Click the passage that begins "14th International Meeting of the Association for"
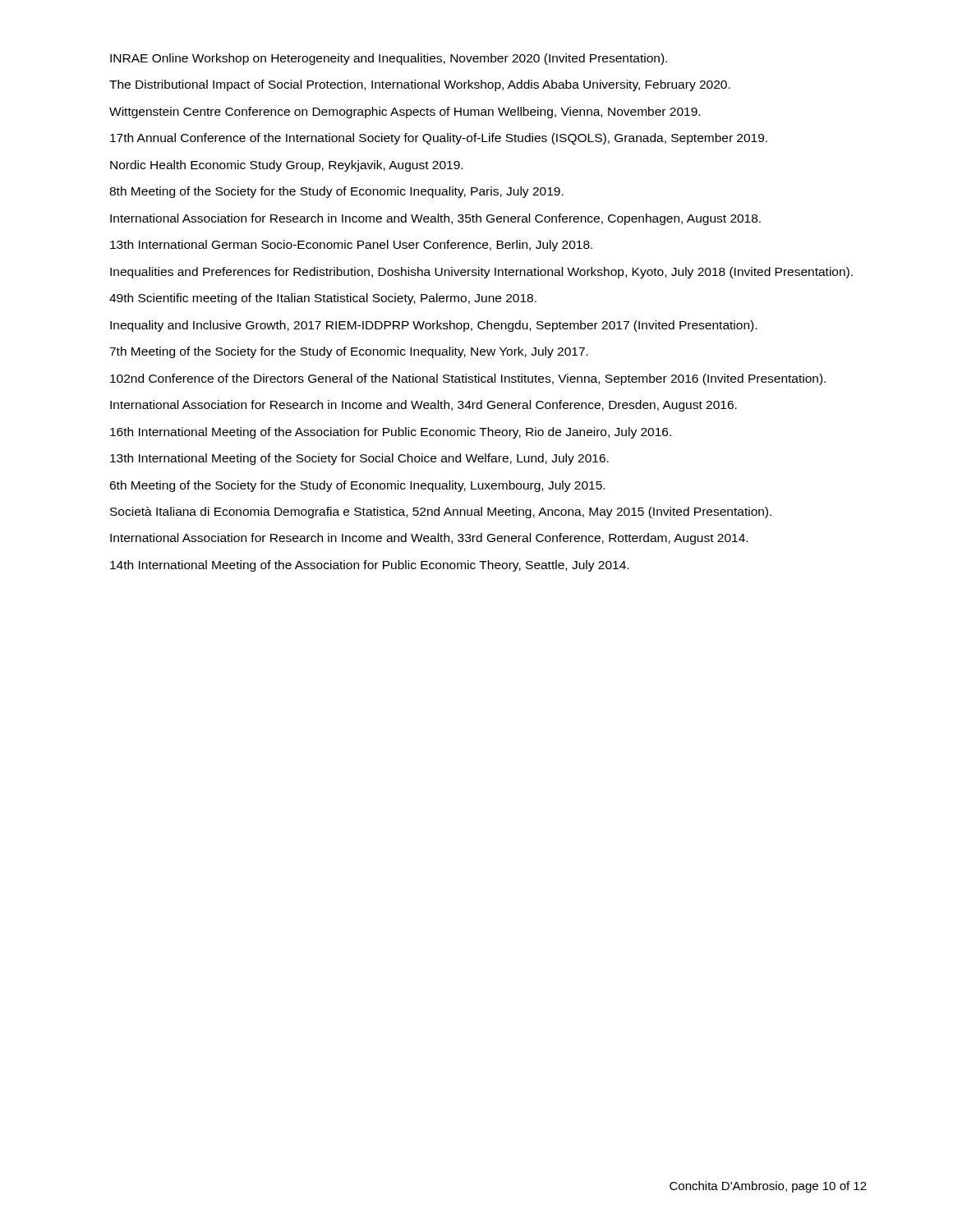The height and width of the screenshot is (1232, 953). (x=358, y=565)
